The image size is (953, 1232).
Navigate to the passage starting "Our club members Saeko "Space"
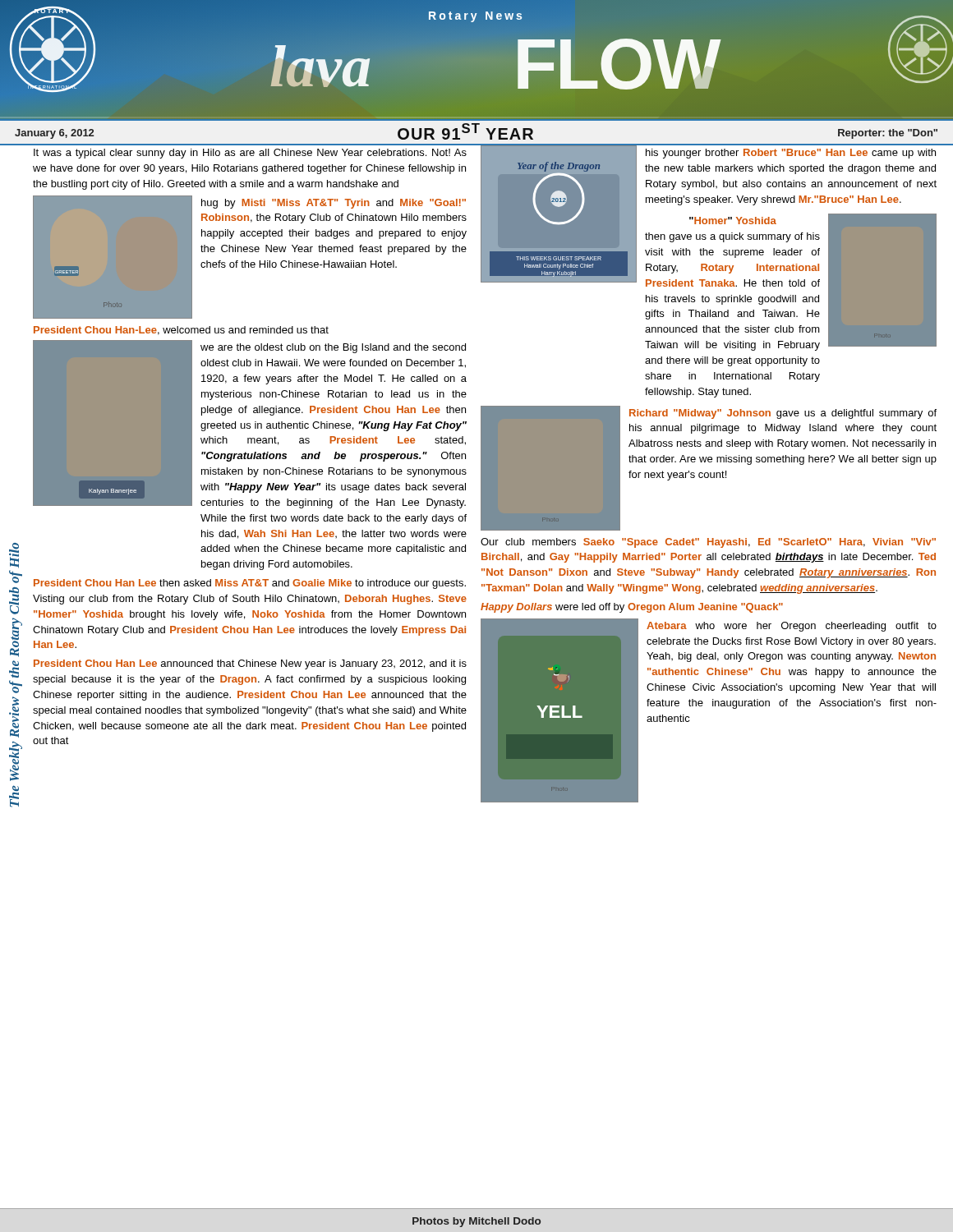tap(709, 565)
